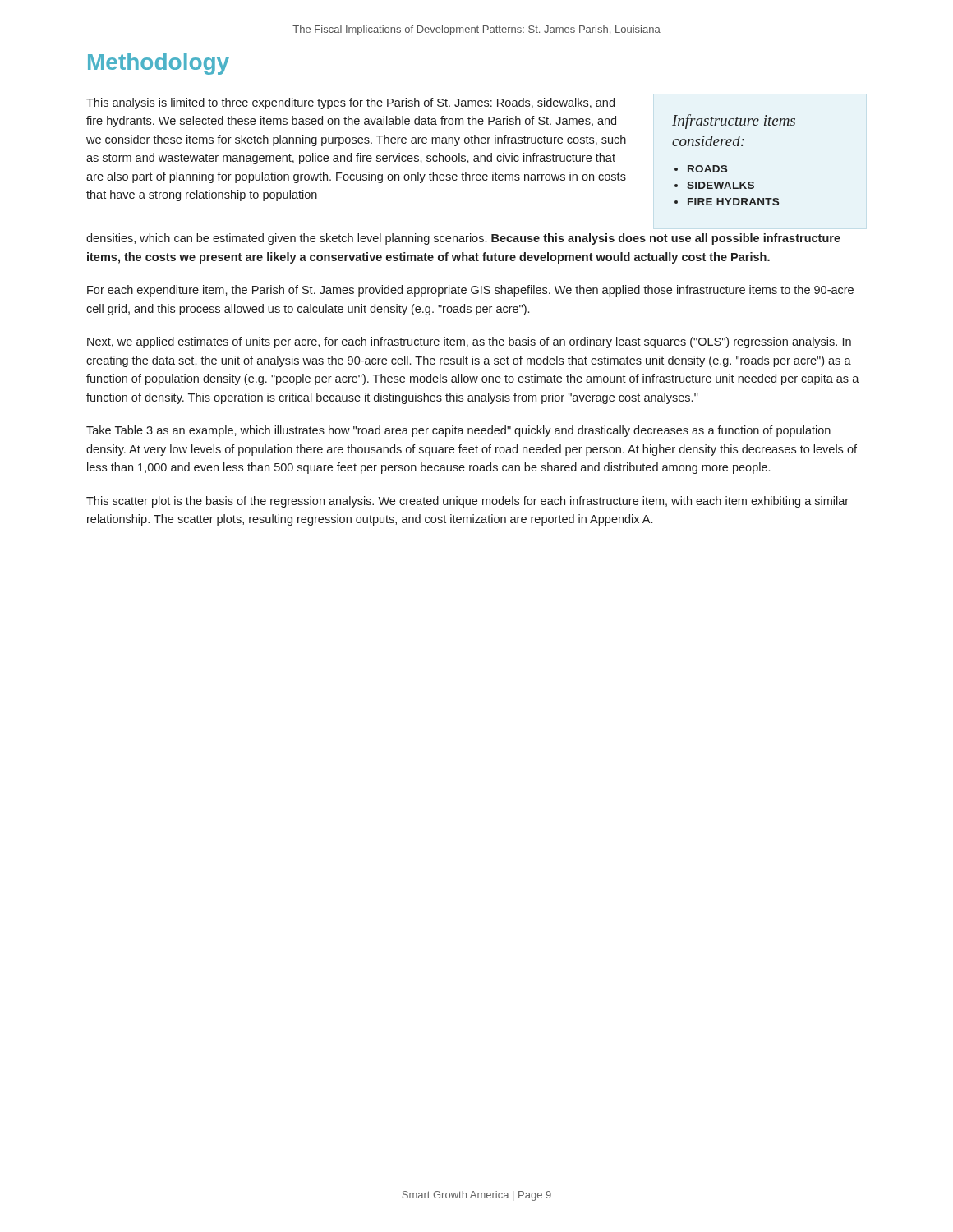Find the title
The image size is (953, 1232).
tap(476, 62)
